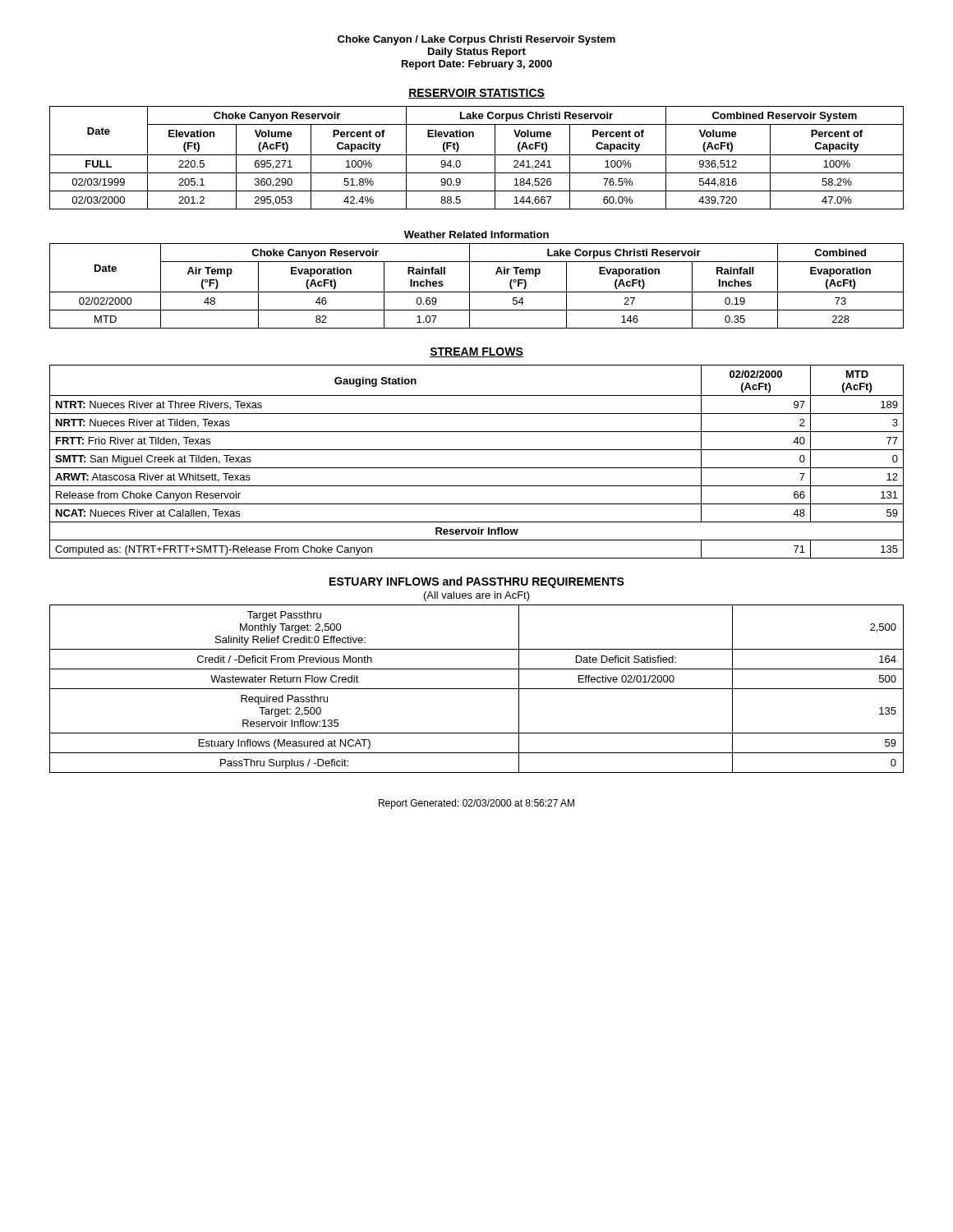This screenshot has height=1232, width=953.
Task: Click on the table containing "Wastewater Return Flow Credit"
Action: point(476,689)
